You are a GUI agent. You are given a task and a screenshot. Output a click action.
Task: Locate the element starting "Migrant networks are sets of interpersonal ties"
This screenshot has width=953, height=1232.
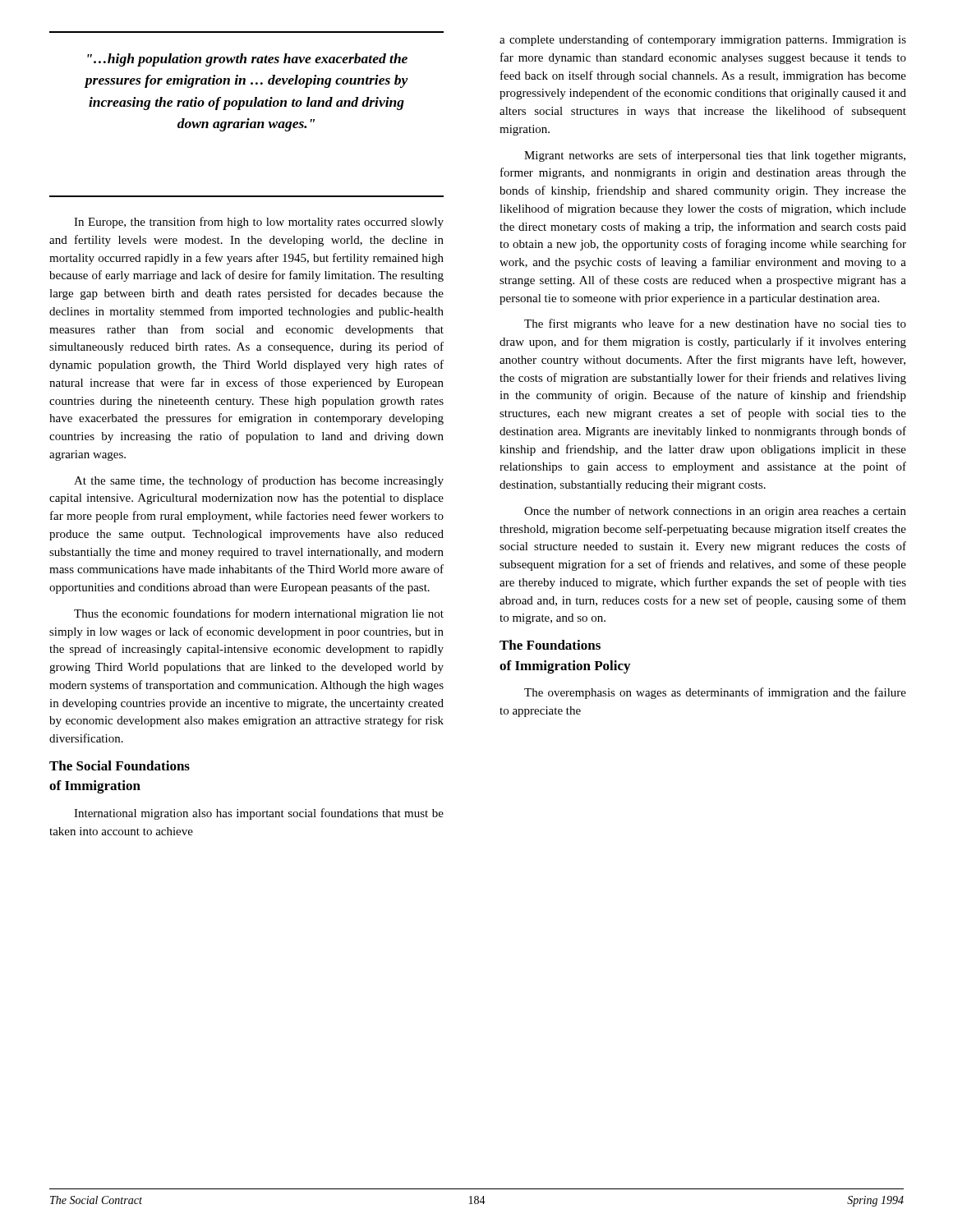tap(703, 227)
